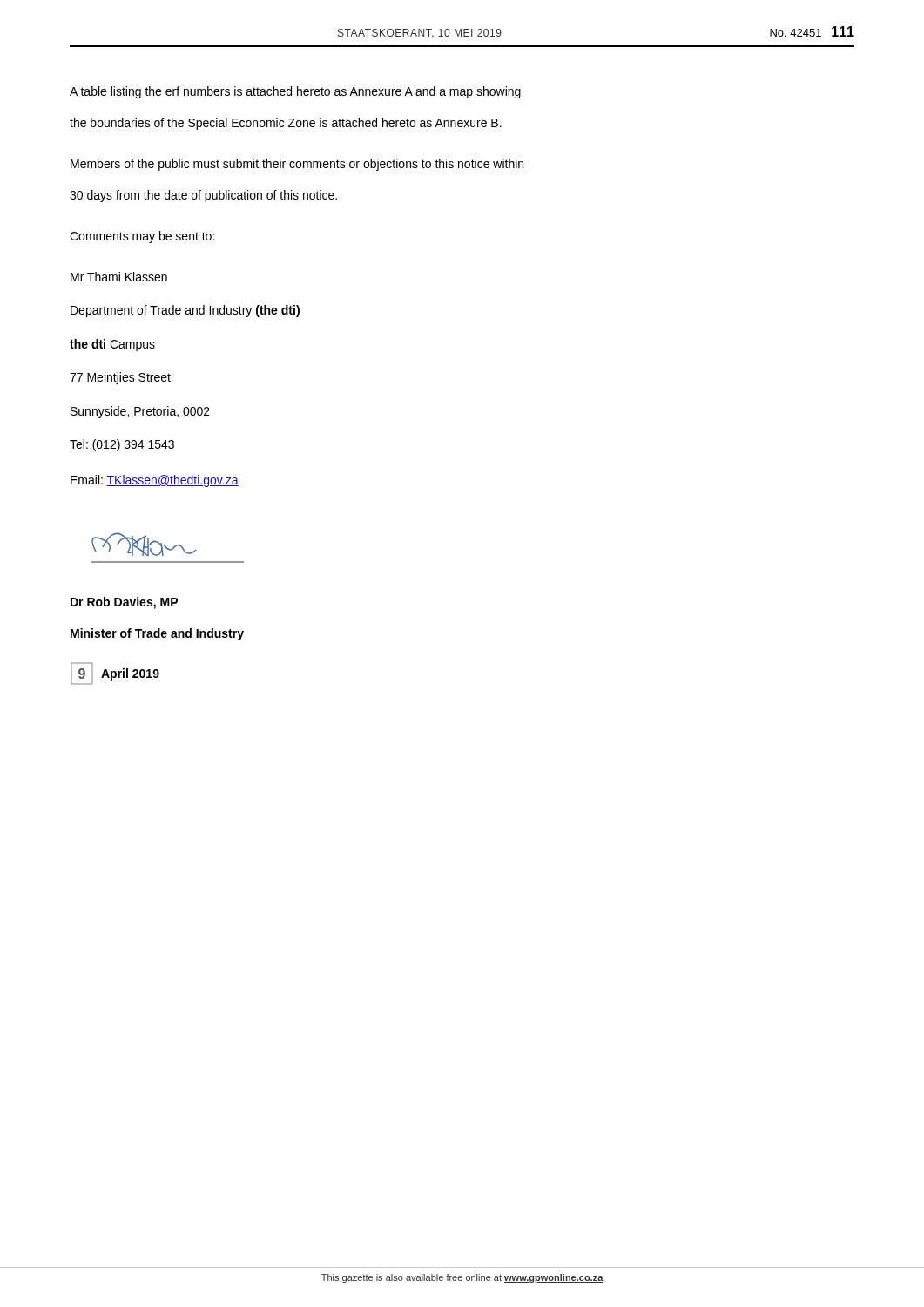Select the region starting "Mr Thami Klassen Department of Trade"
924x1307 pixels.
pyautogui.click(x=119, y=277)
